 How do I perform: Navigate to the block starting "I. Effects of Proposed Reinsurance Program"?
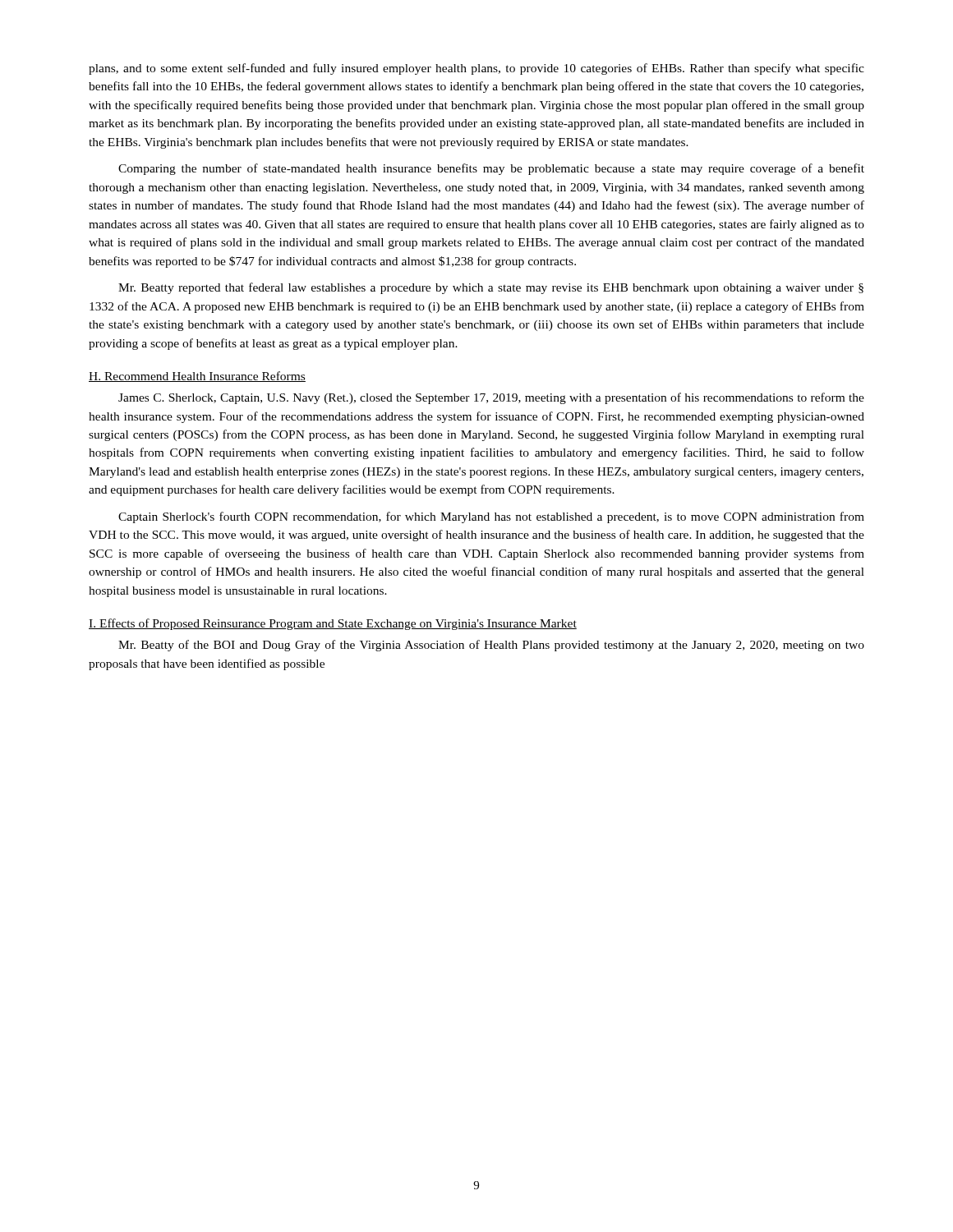(x=333, y=623)
